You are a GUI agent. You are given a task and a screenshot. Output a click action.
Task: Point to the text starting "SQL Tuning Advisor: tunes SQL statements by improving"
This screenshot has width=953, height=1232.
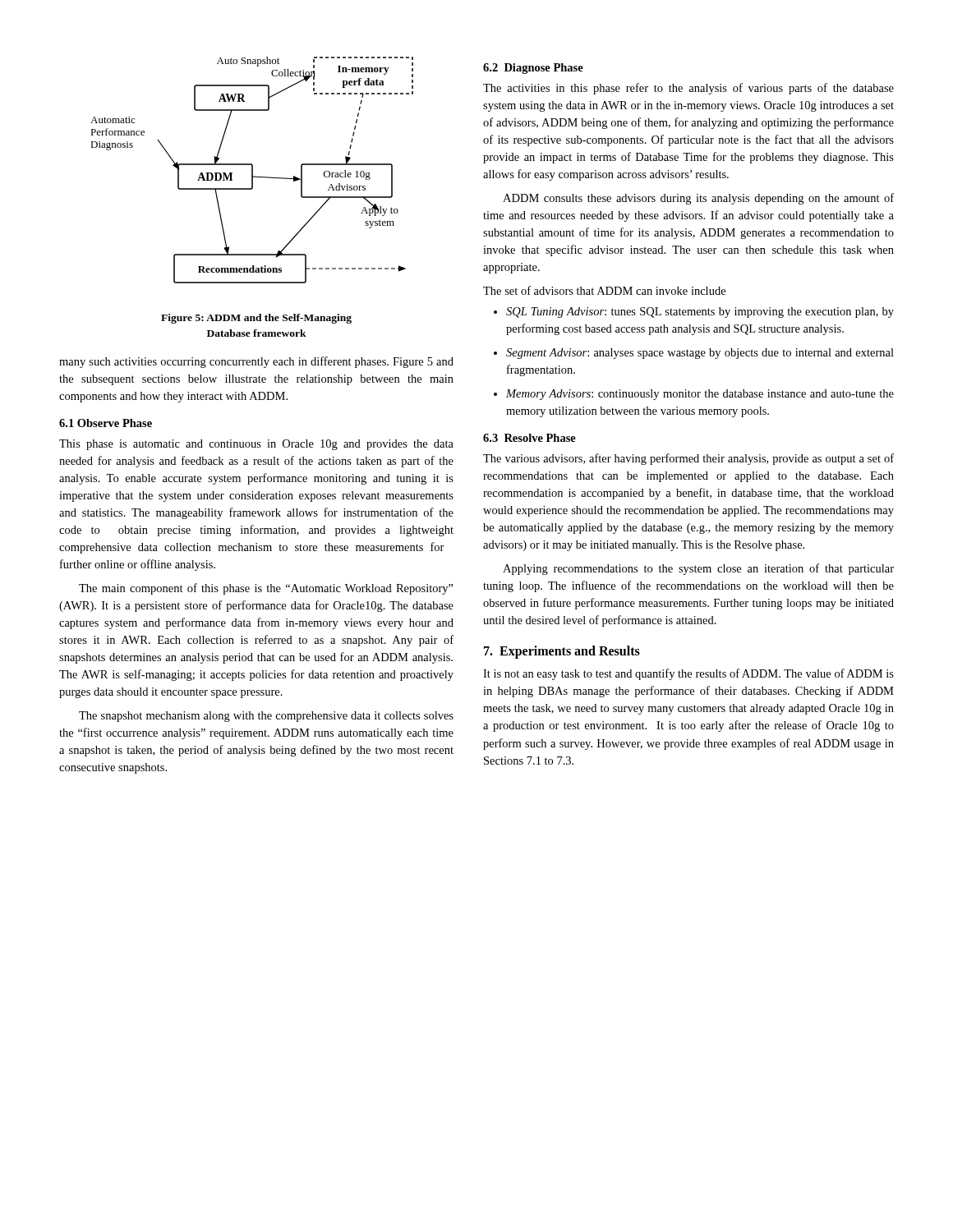pyautogui.click(x=700, y=320)
